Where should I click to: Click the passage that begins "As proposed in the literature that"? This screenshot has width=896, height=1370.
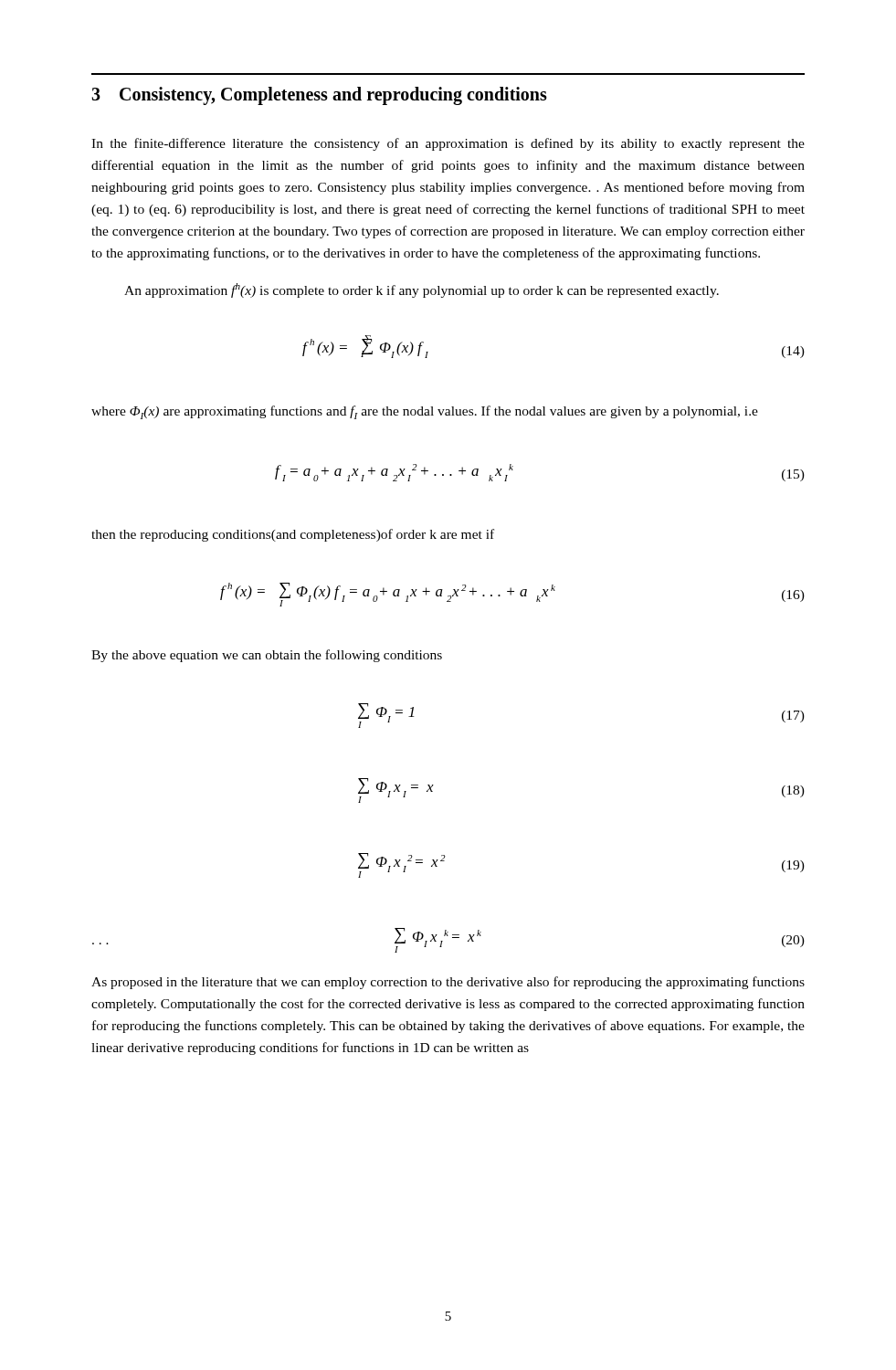tap(448, 1014)
